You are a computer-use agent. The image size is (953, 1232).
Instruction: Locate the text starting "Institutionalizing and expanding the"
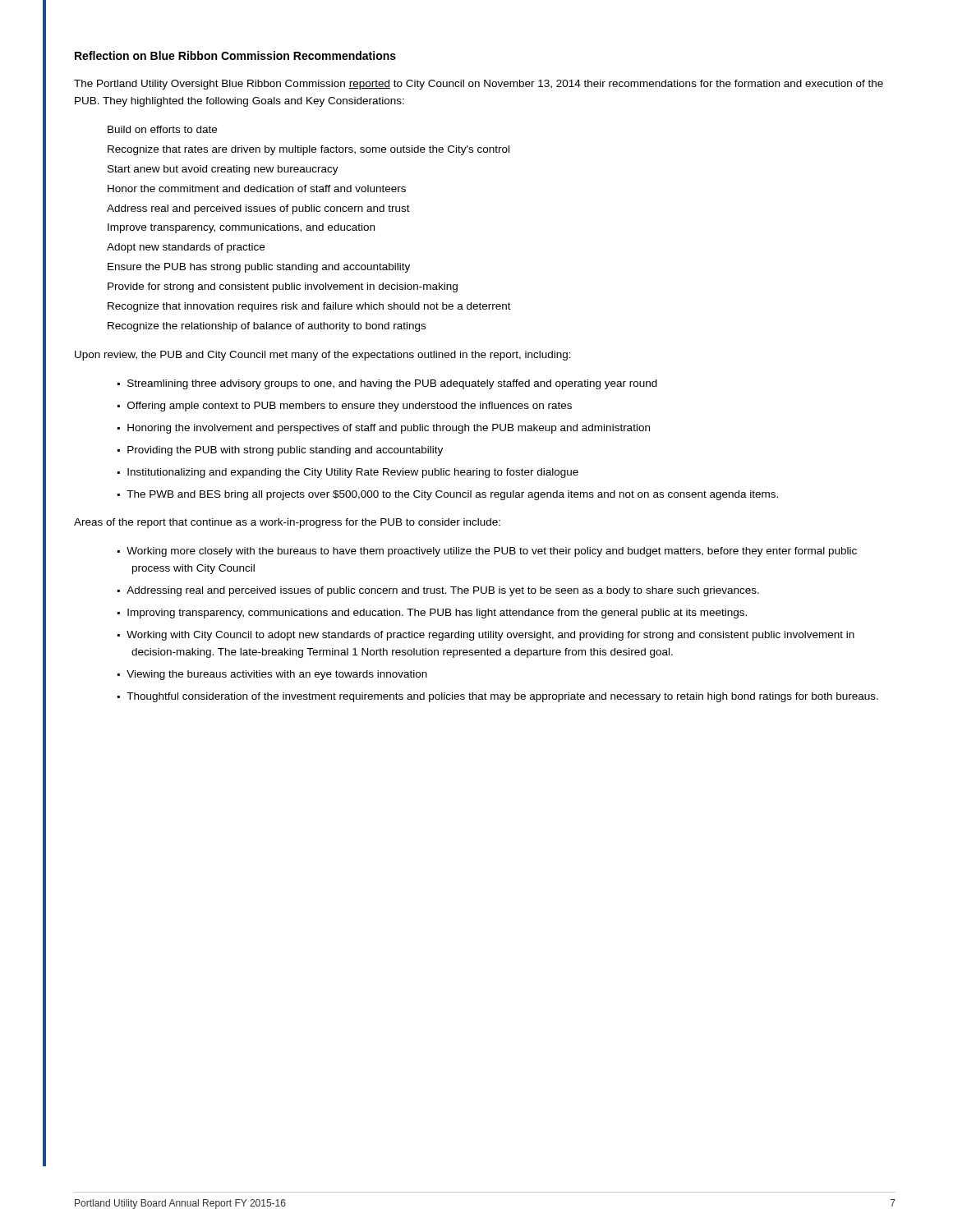481,472
